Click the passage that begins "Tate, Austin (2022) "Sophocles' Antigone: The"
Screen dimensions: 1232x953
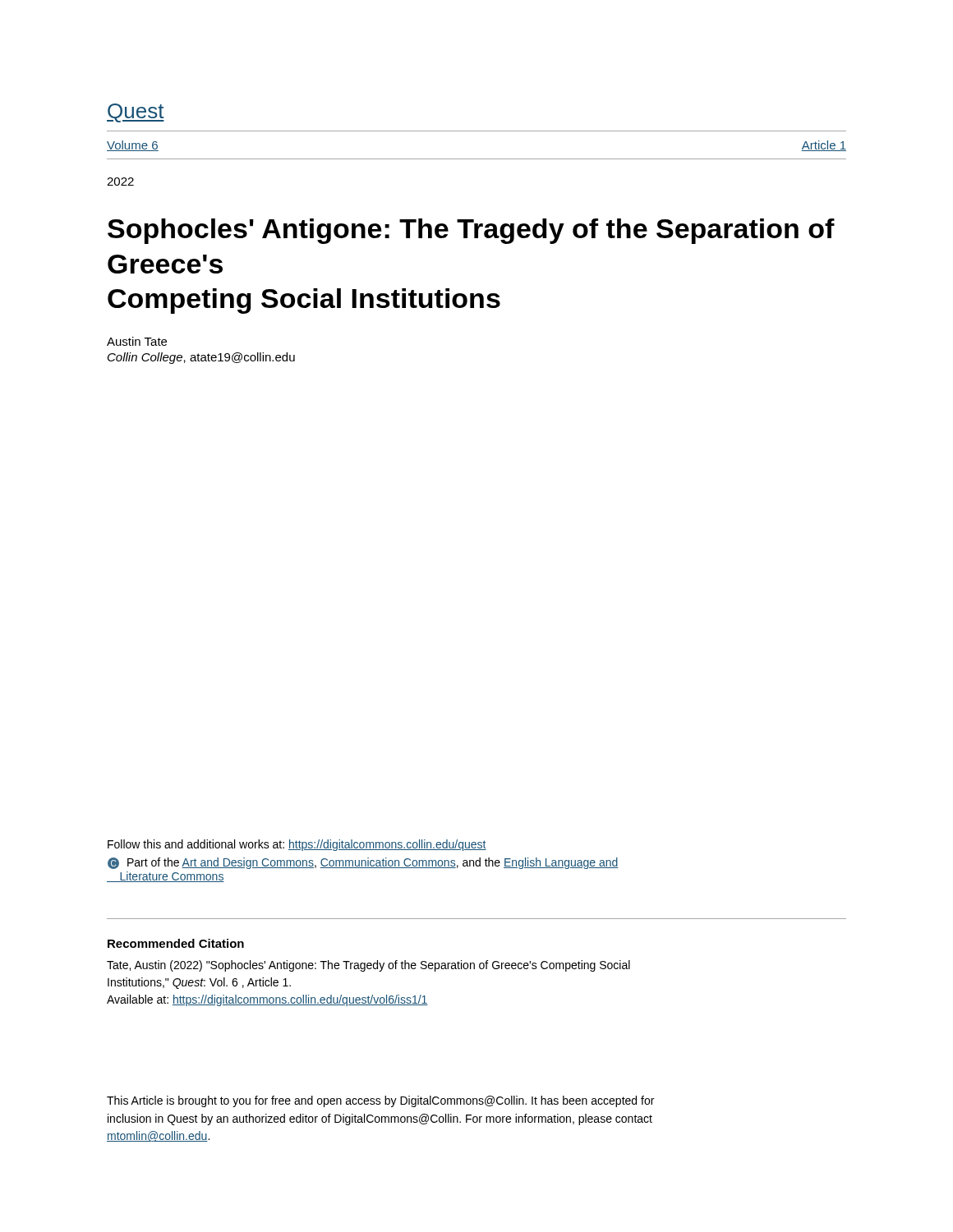coord(368,966)
